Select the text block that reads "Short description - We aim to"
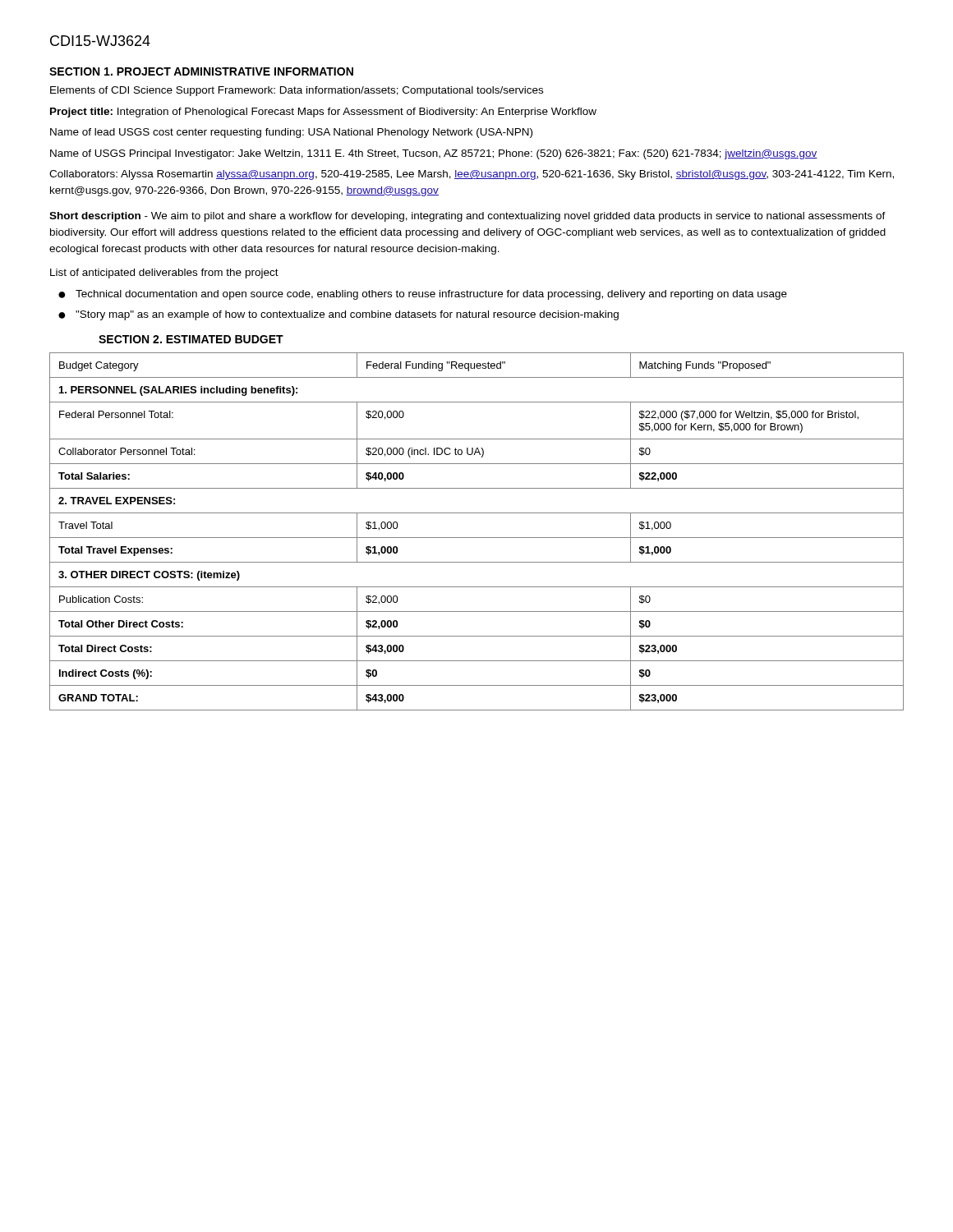Screen dimensions: 1232x953 click(x=468, y=232)
